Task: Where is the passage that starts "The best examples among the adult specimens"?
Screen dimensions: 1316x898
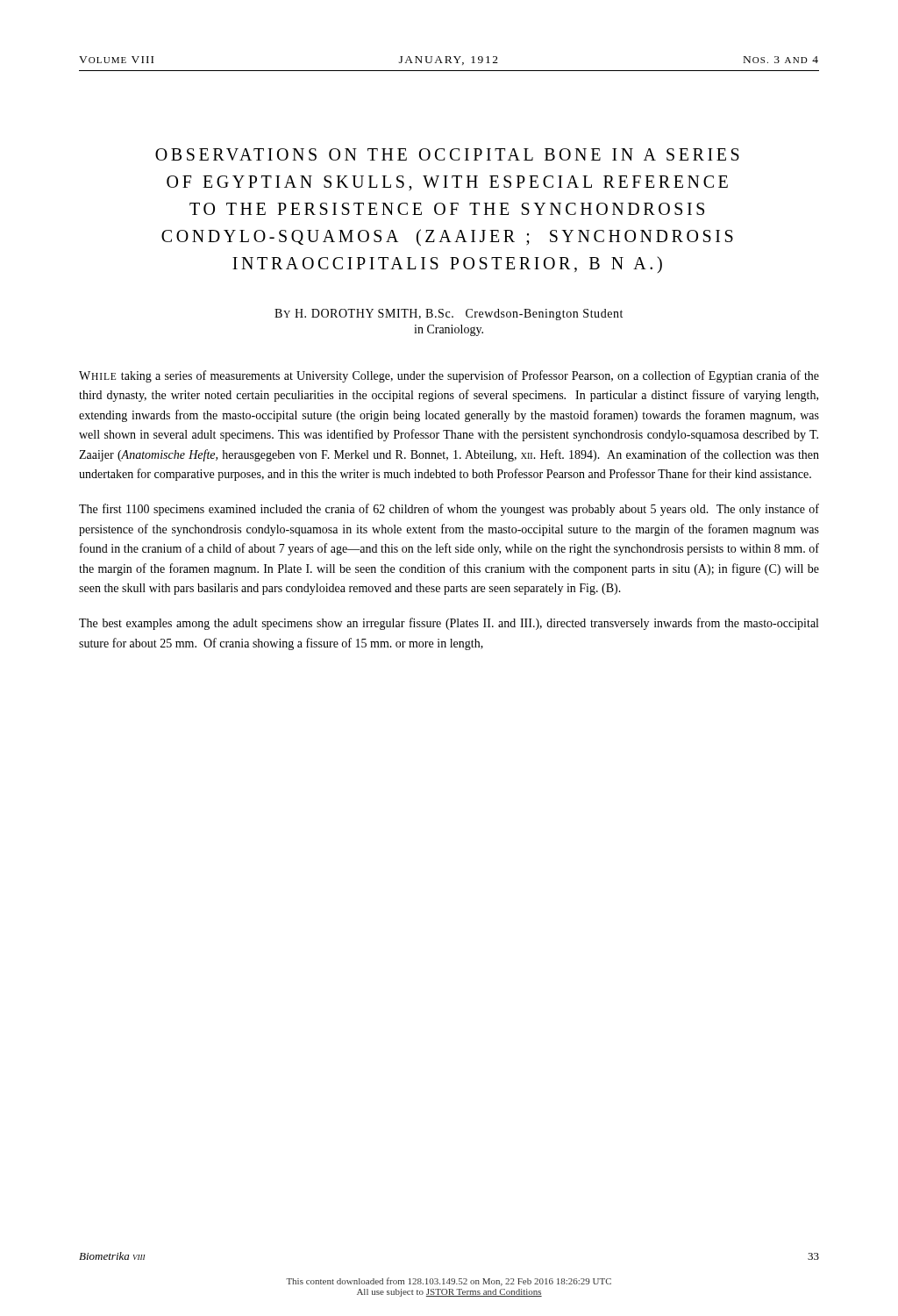Action: tap(449, 633)
